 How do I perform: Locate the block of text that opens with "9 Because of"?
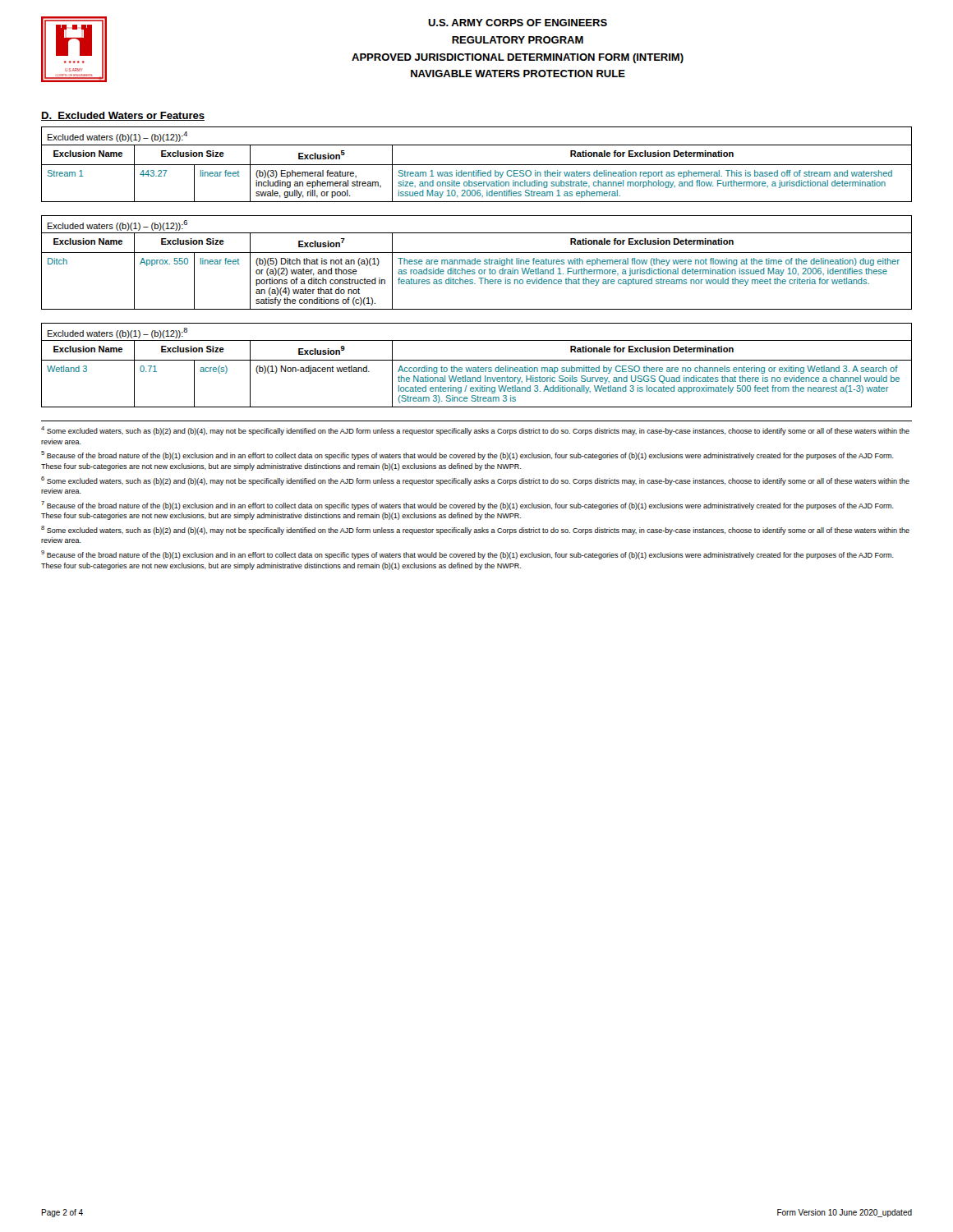pyautogui.click(x=467, y=559)
